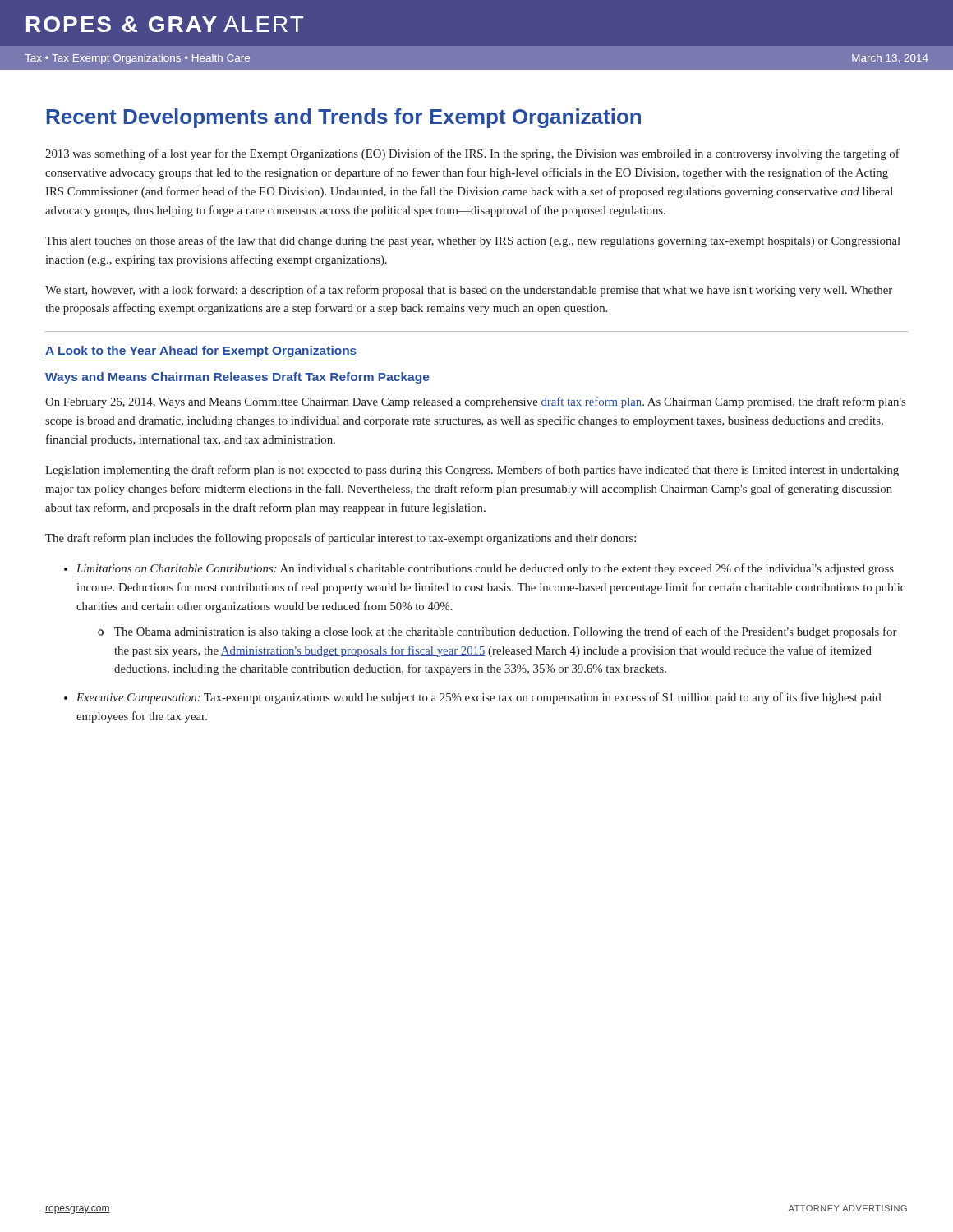This screenshot has width=953, height=1232.
Task: Locate the block of text that opens with "On February 26, 2014, Ways and Means"
Action: tap(476, 421)
